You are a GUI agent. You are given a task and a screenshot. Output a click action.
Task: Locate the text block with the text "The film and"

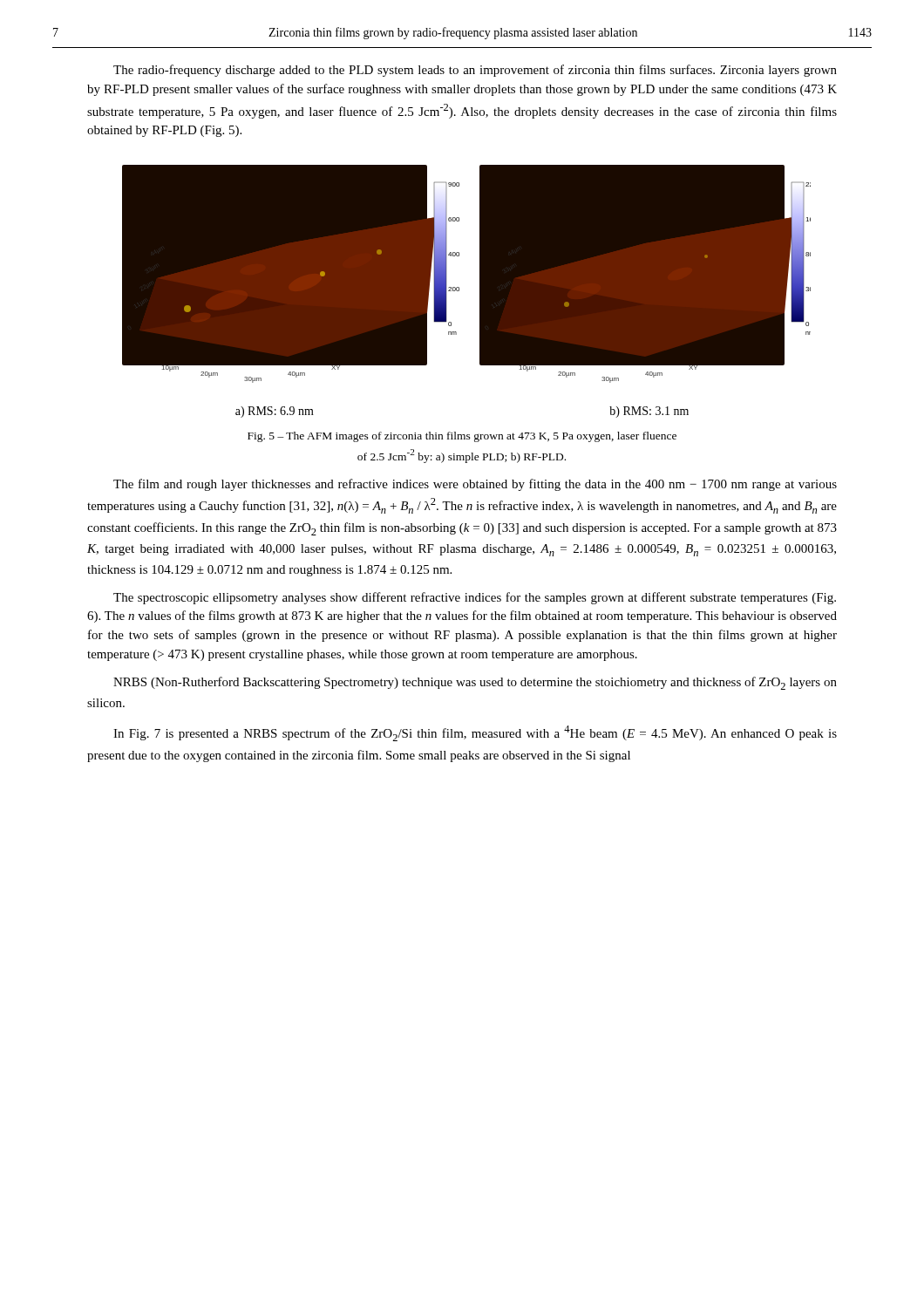click(x=462, y=527)
